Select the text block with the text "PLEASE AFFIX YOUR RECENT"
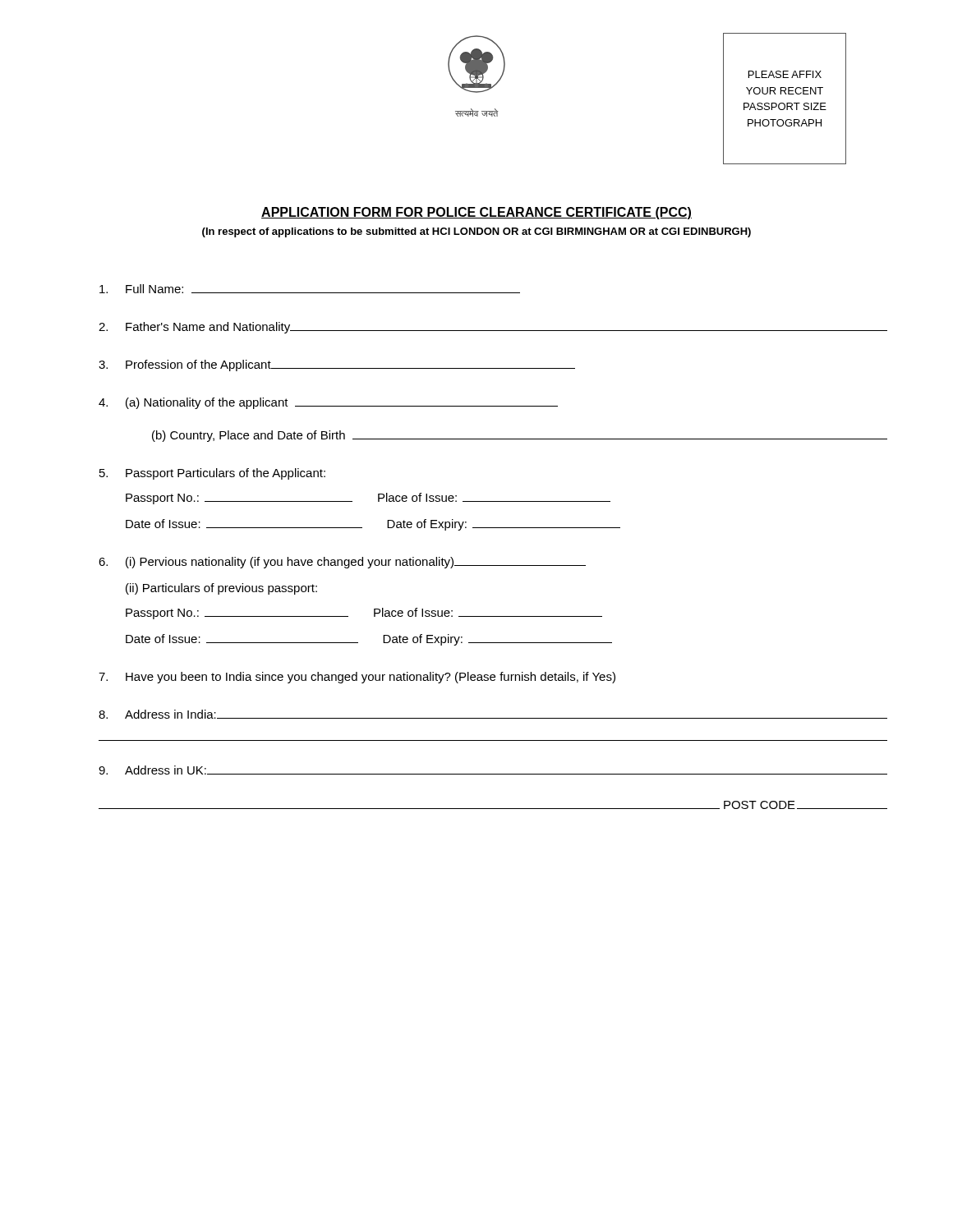This screenshot has height=1232, width=953. [x=785, y=98]
